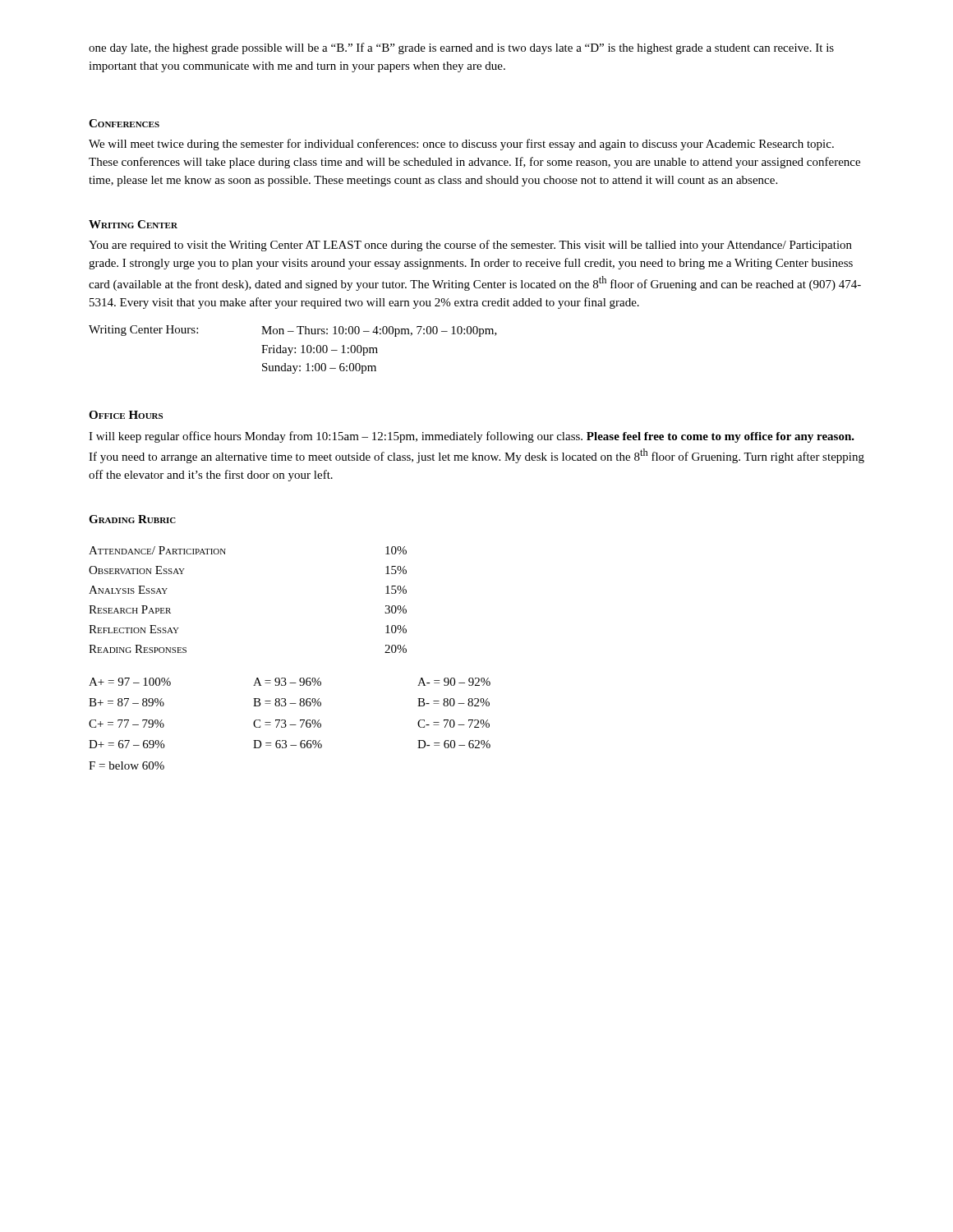Find the block on this page that starts "We will meet twice during the semester for"
The width and height of the screenshot is (953, 1232).
[x=476, y=163]
